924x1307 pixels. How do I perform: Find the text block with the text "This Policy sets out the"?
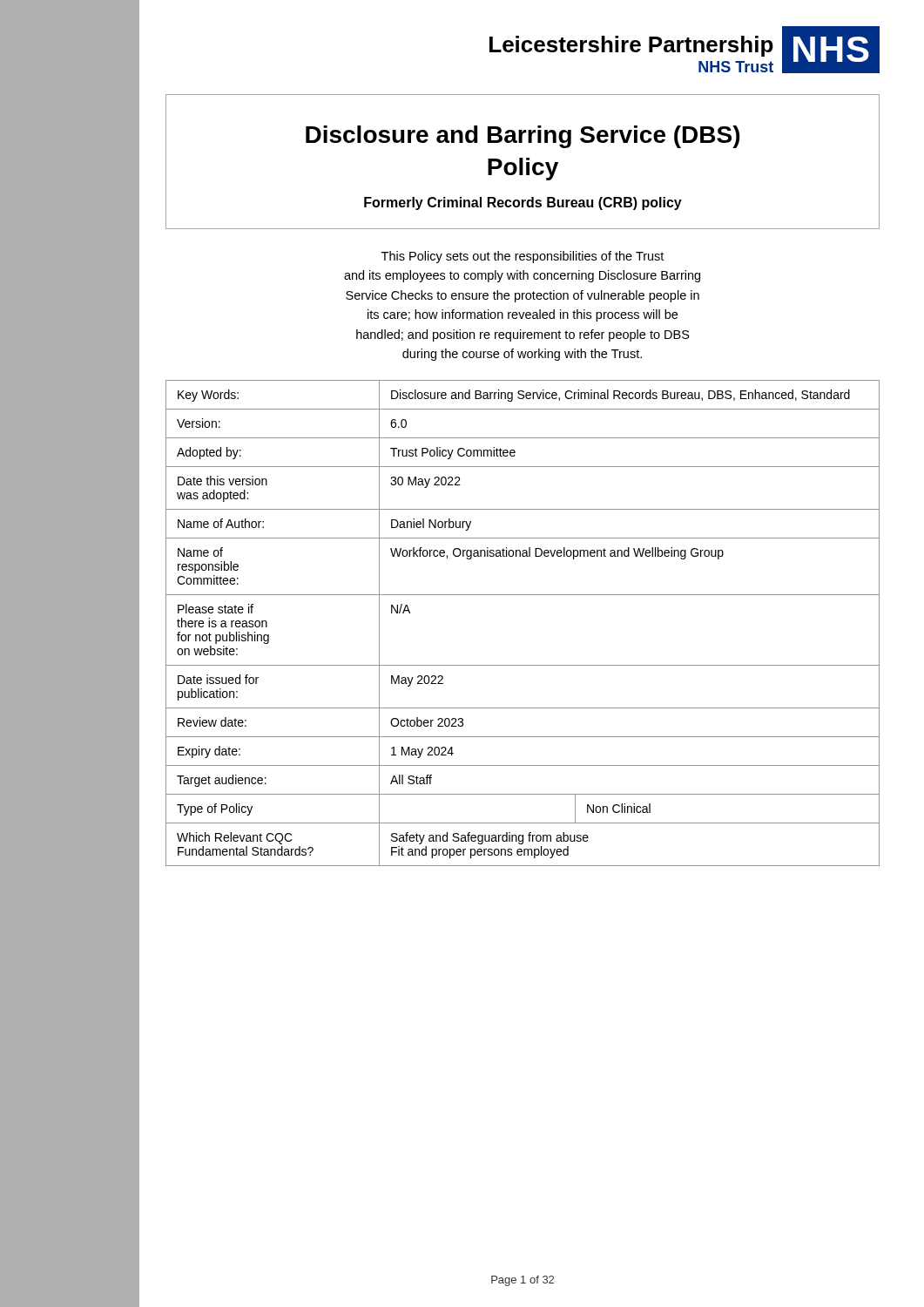coord(523,305)
